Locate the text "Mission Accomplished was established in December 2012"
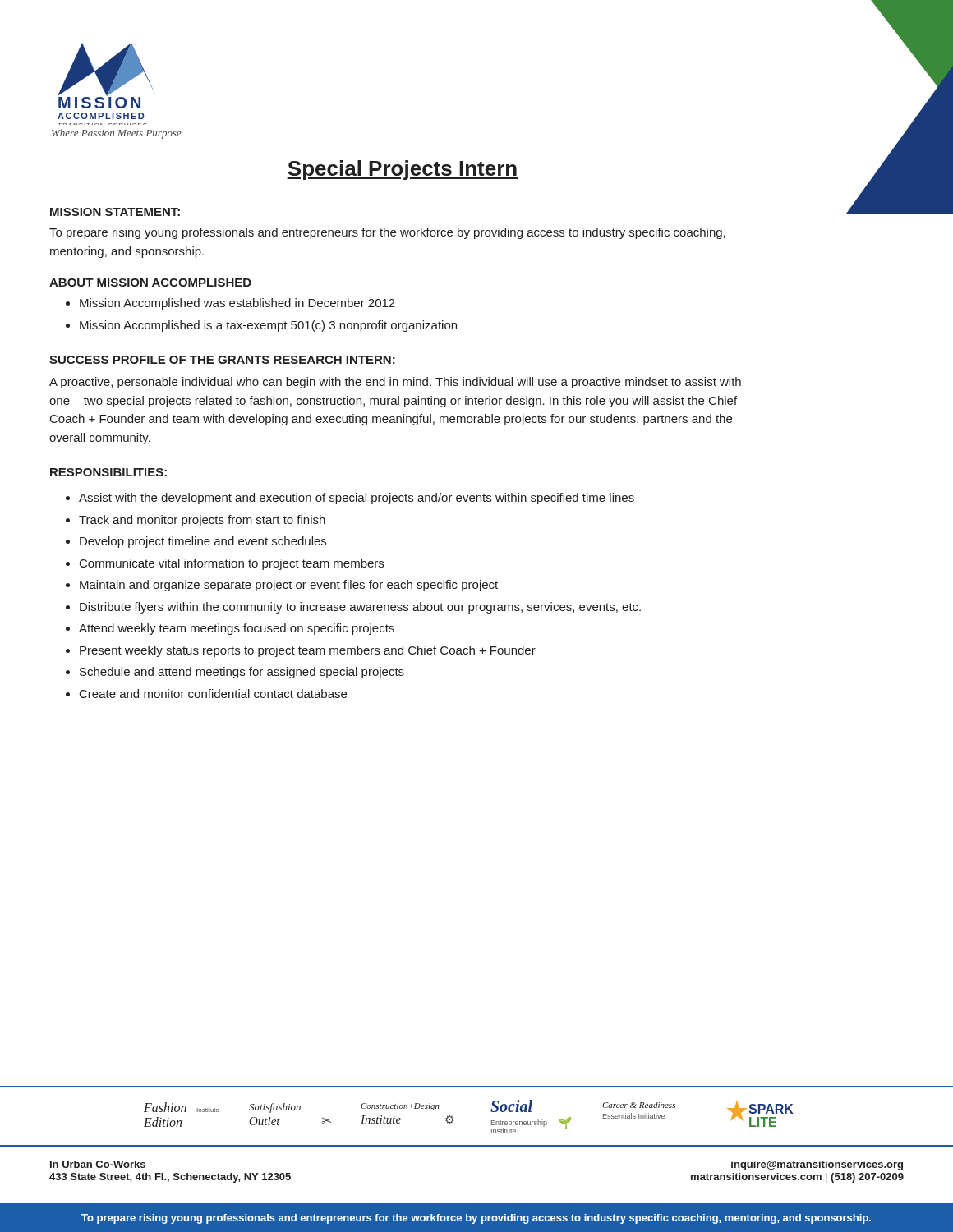 [237, 303]
